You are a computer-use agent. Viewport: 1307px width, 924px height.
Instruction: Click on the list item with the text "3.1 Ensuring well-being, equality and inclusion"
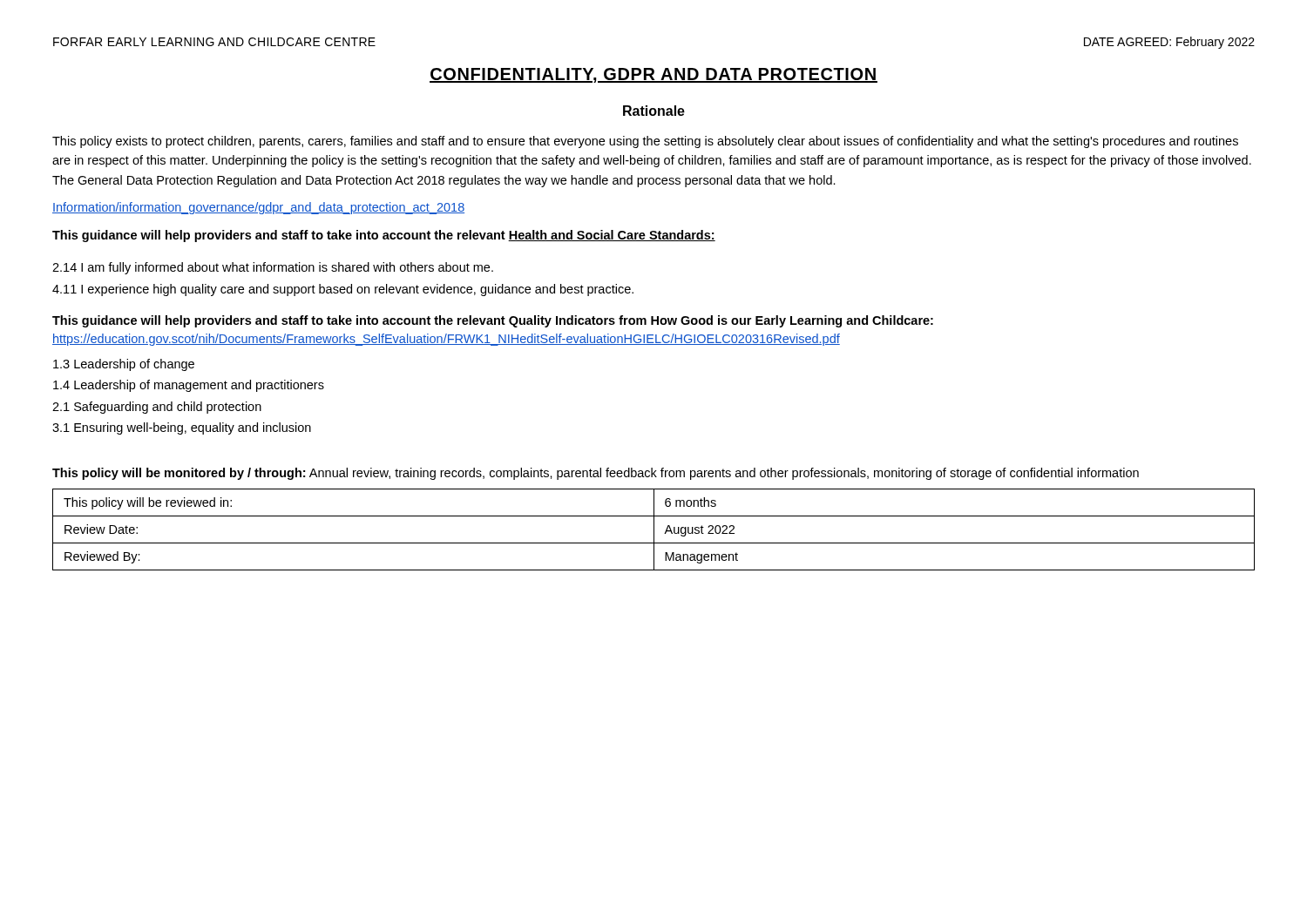coord(182,428)
